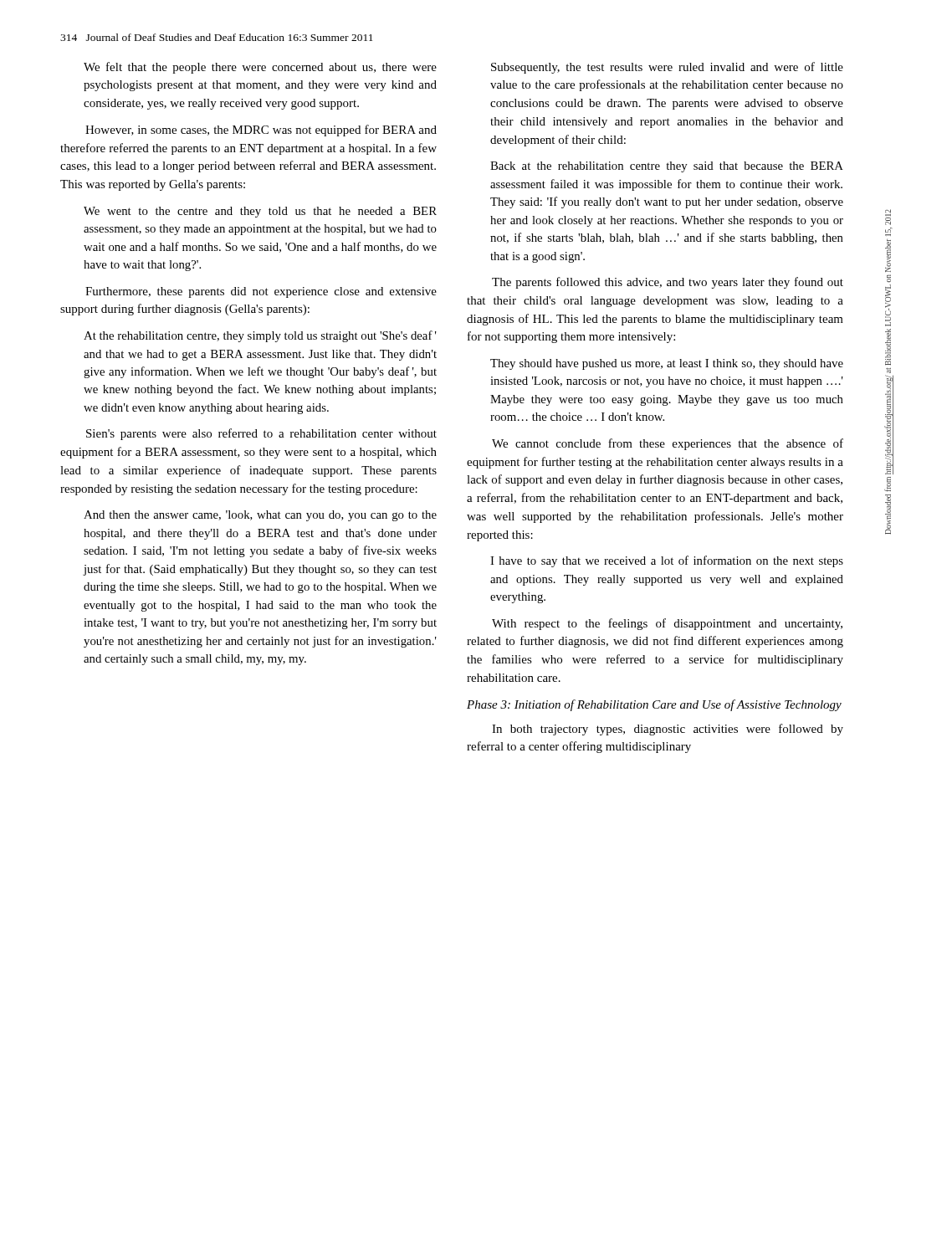The image size is (952, 1255).
Task: Locate the text starting "Subsequently, the test results were ruled invalid"
Action: tap(667, 104)
